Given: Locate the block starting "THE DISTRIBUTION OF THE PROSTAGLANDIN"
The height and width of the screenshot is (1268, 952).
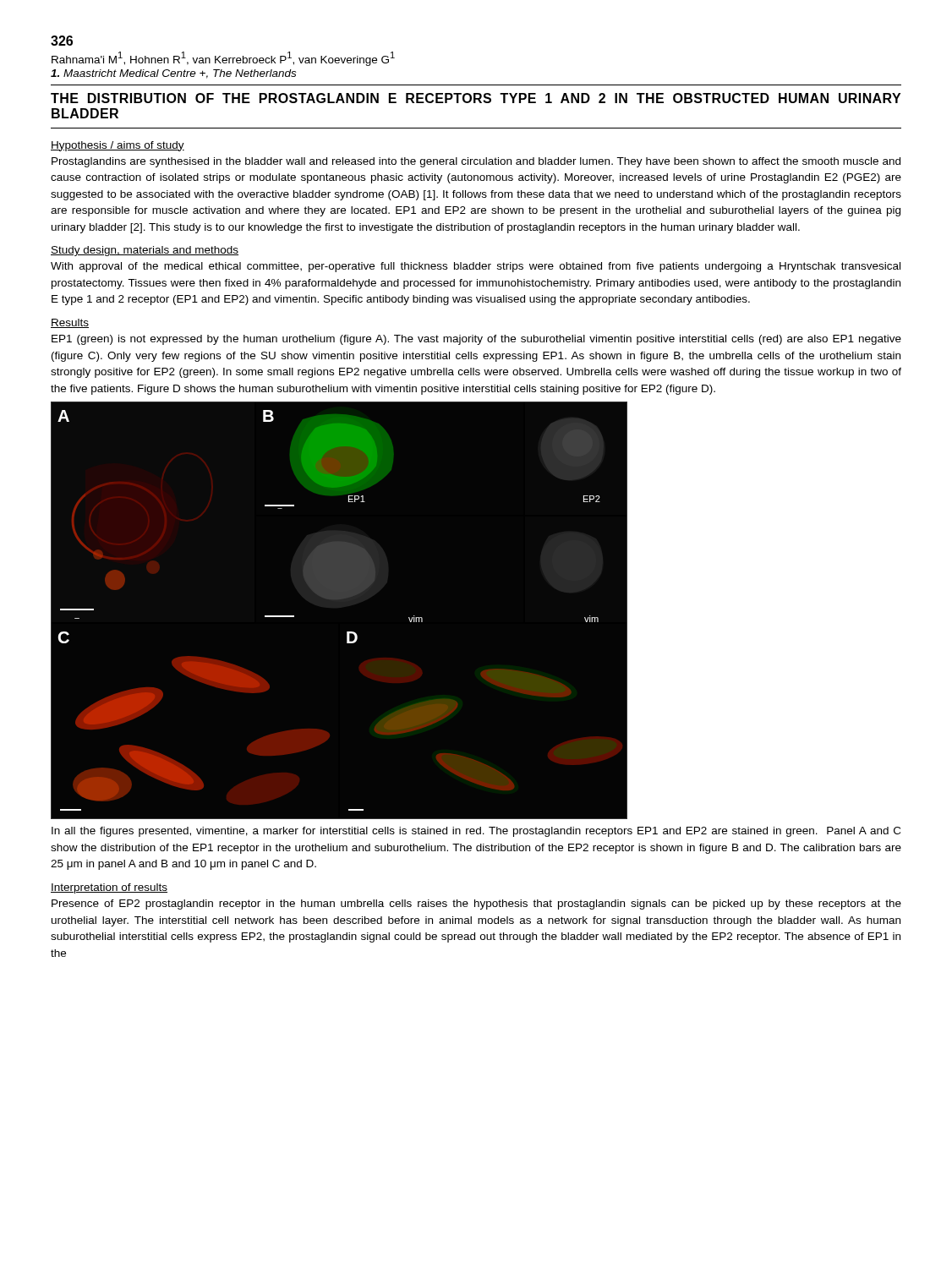Looking at the screenshot, I should tap(476, 106).
